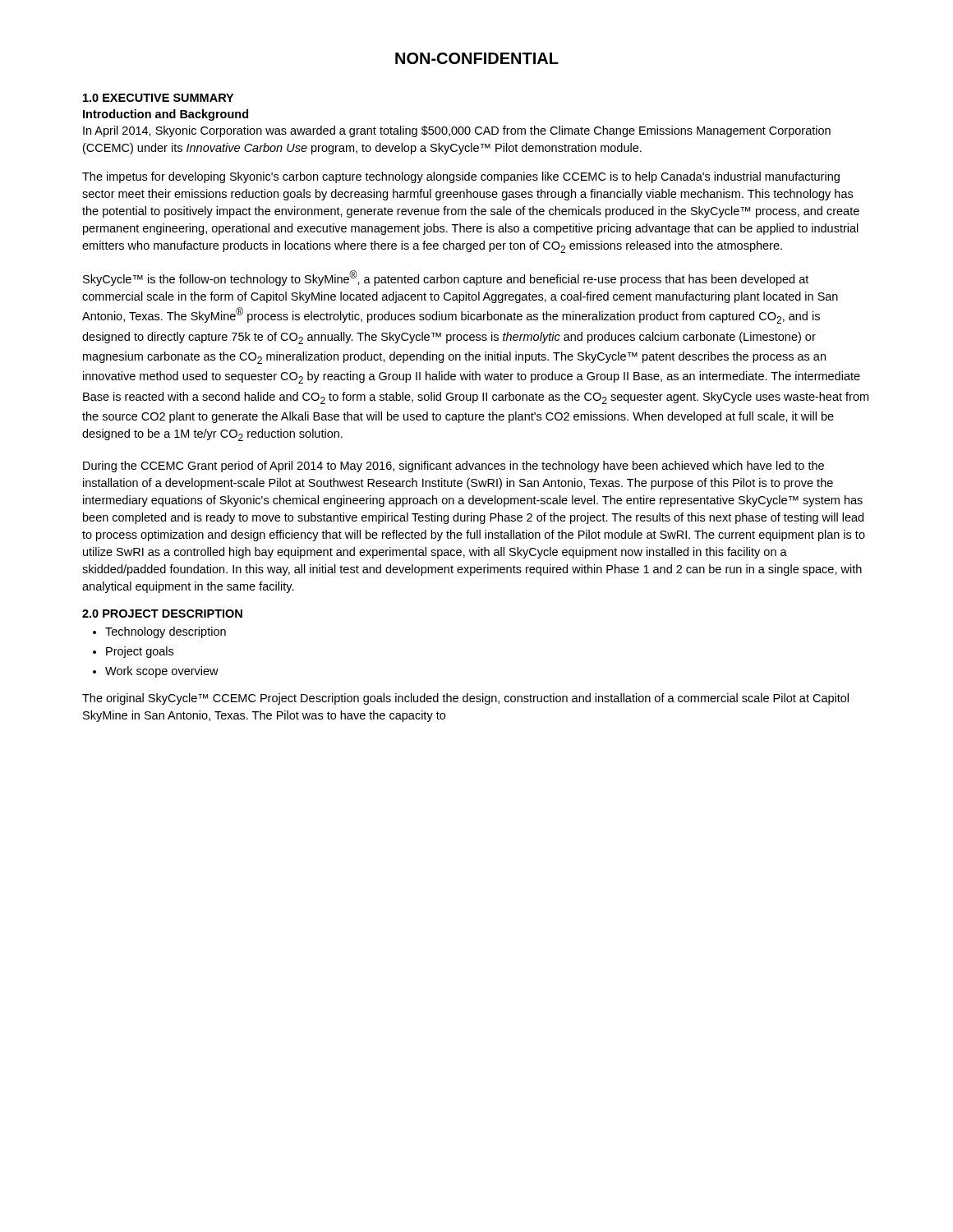Point to the element starting "Technology description"

tap(166, 631)
